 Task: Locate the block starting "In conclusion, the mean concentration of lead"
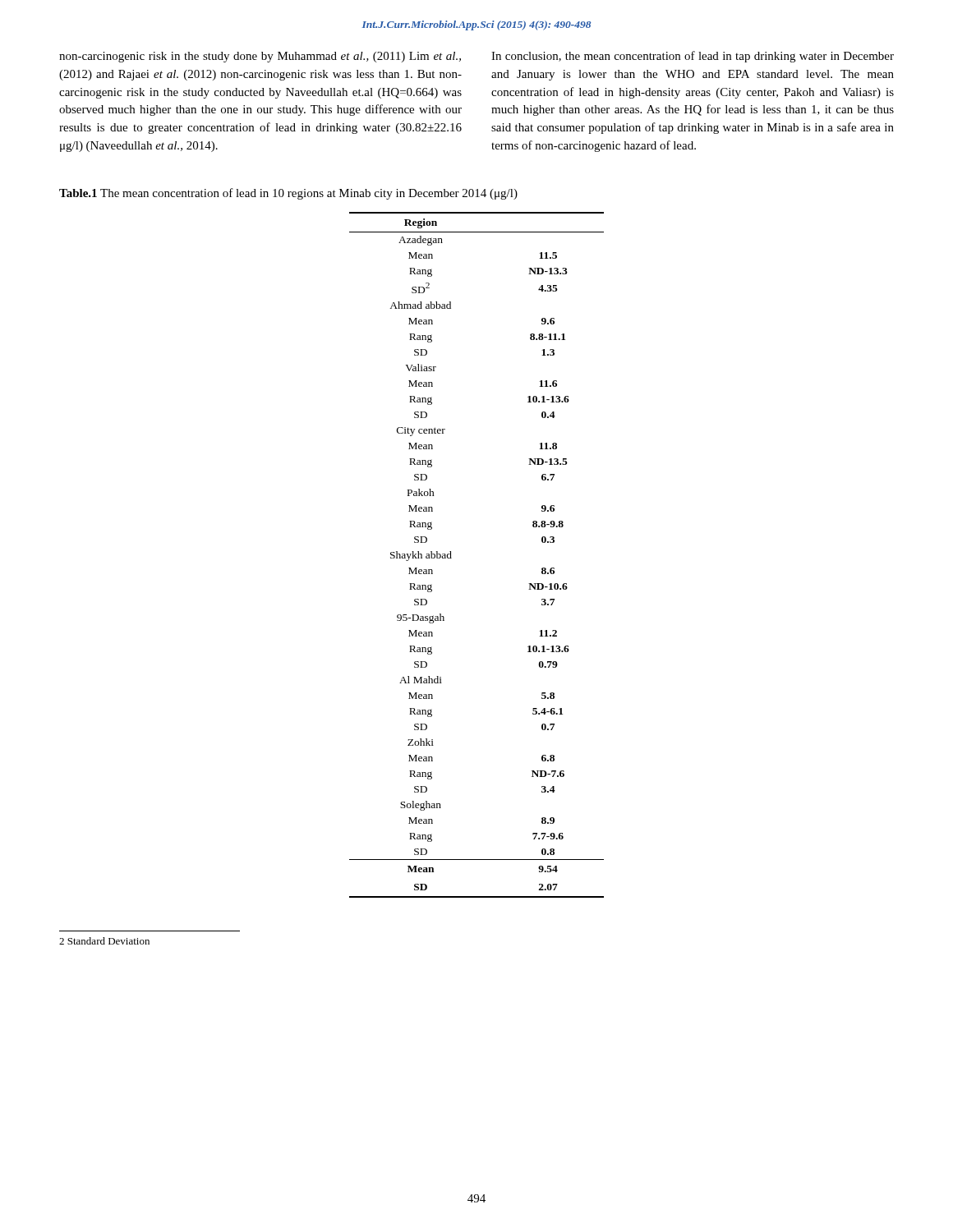[x=693, y=101]
